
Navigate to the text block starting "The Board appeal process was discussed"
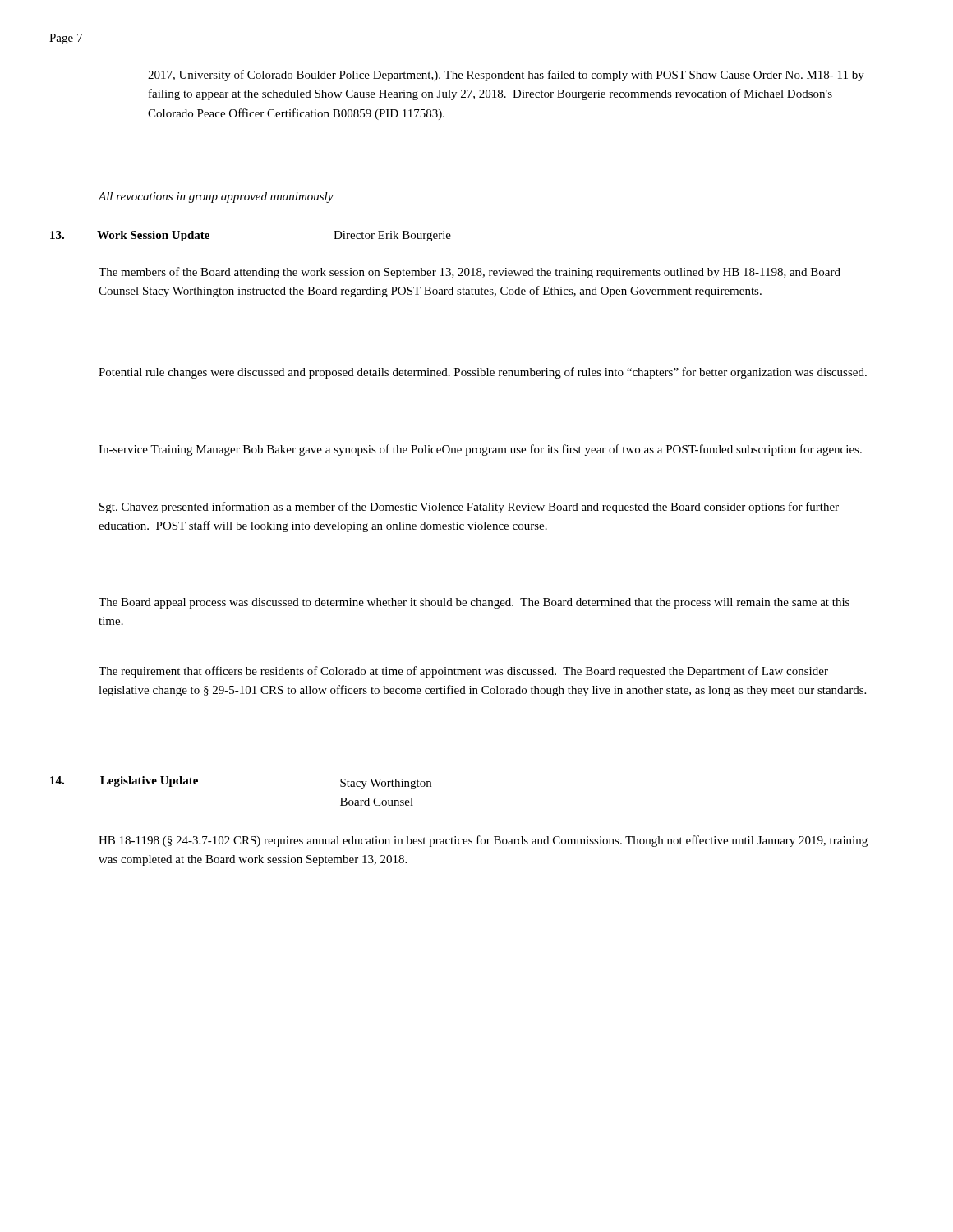474,612
